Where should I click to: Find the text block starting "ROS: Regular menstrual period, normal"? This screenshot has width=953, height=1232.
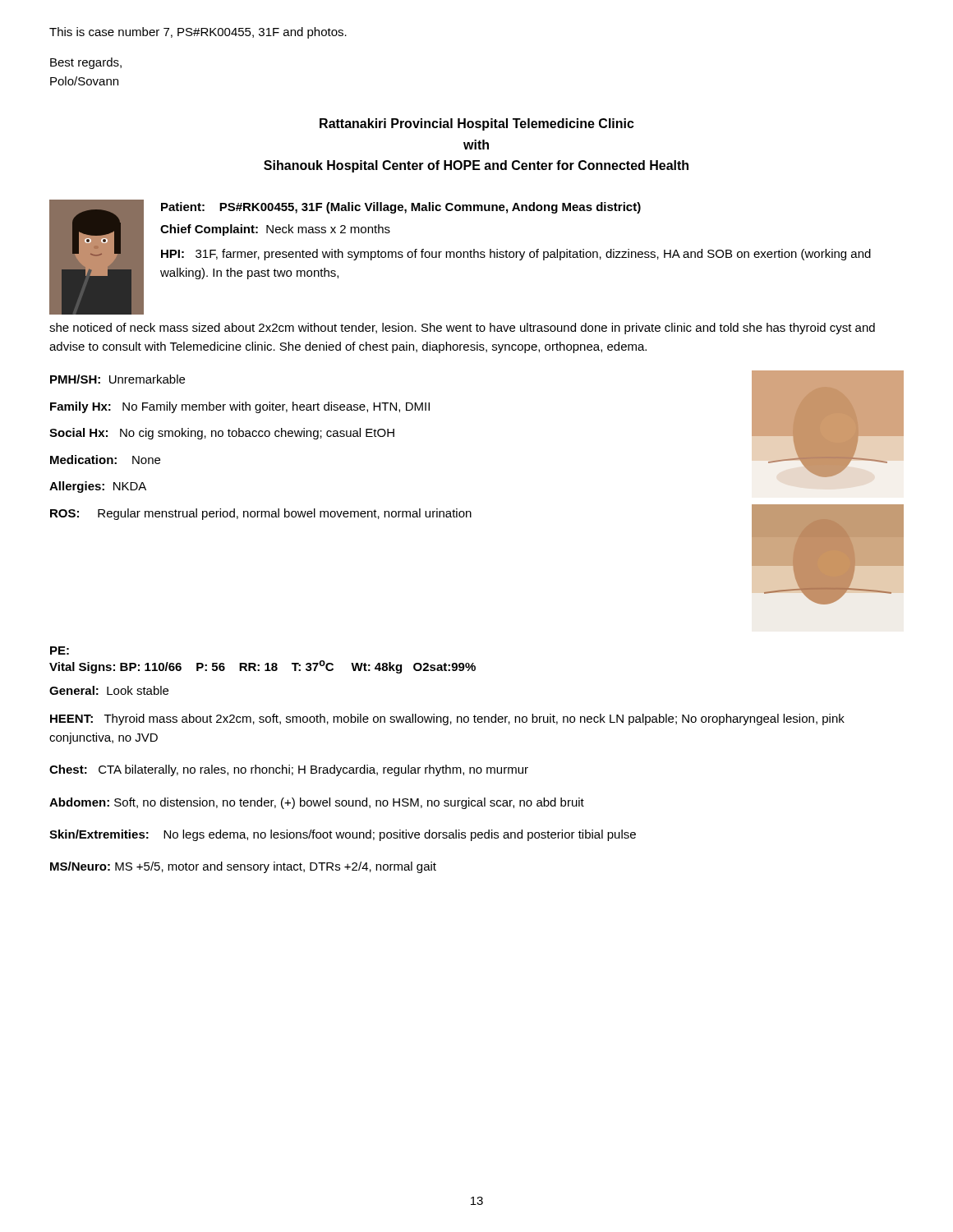click(x=261, y=513)
